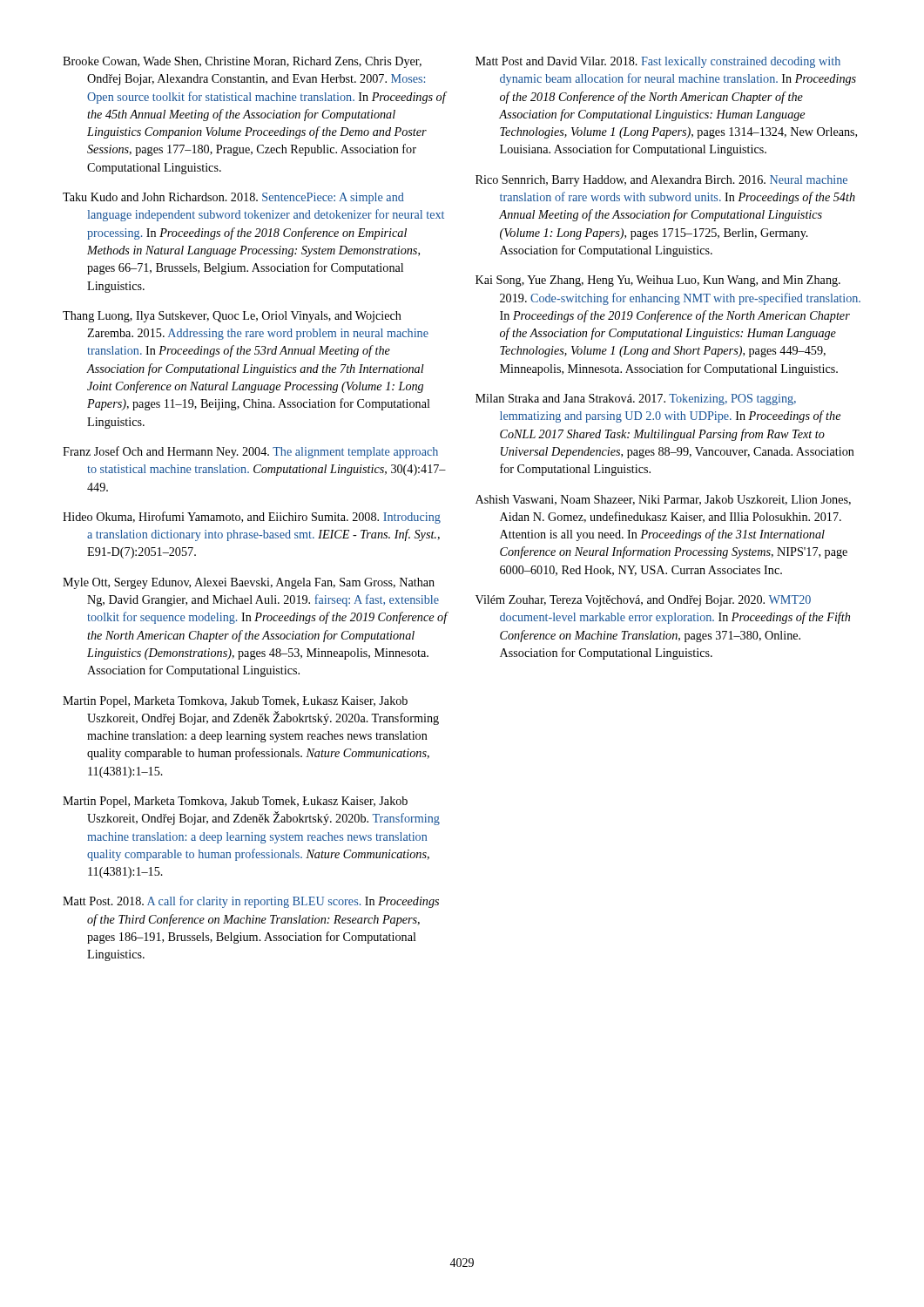
Task: Locate the list item that reads "Franz Josef Och"
Action: pyautogui.click(x=256, y=469)
